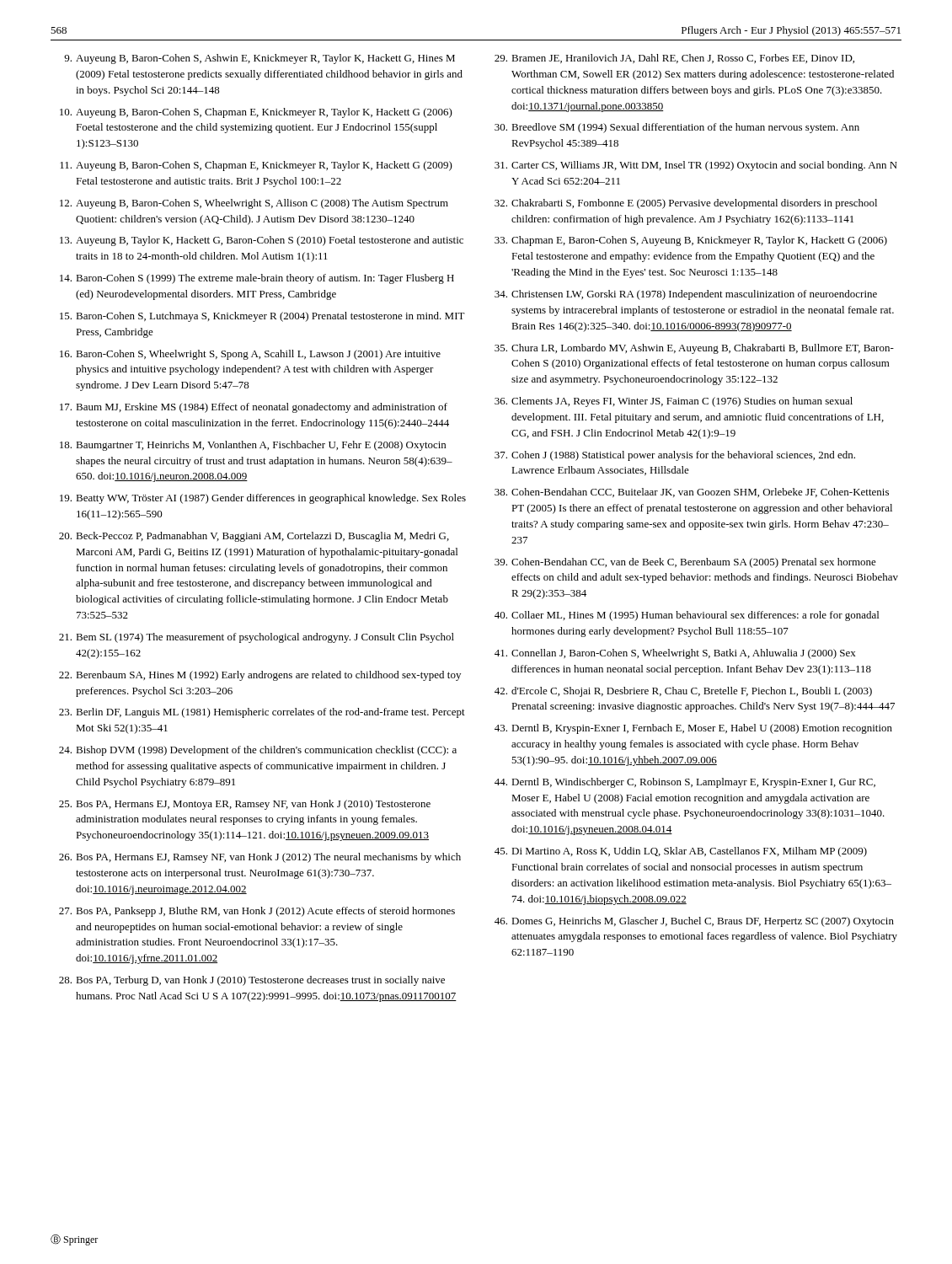This screenshot has width=952, height=1264.
Task: Where is the passage that starts "12. Auyeung B, Baron-Cohen S, Wheelwright S,"?
Action: [x=258, y=211]
